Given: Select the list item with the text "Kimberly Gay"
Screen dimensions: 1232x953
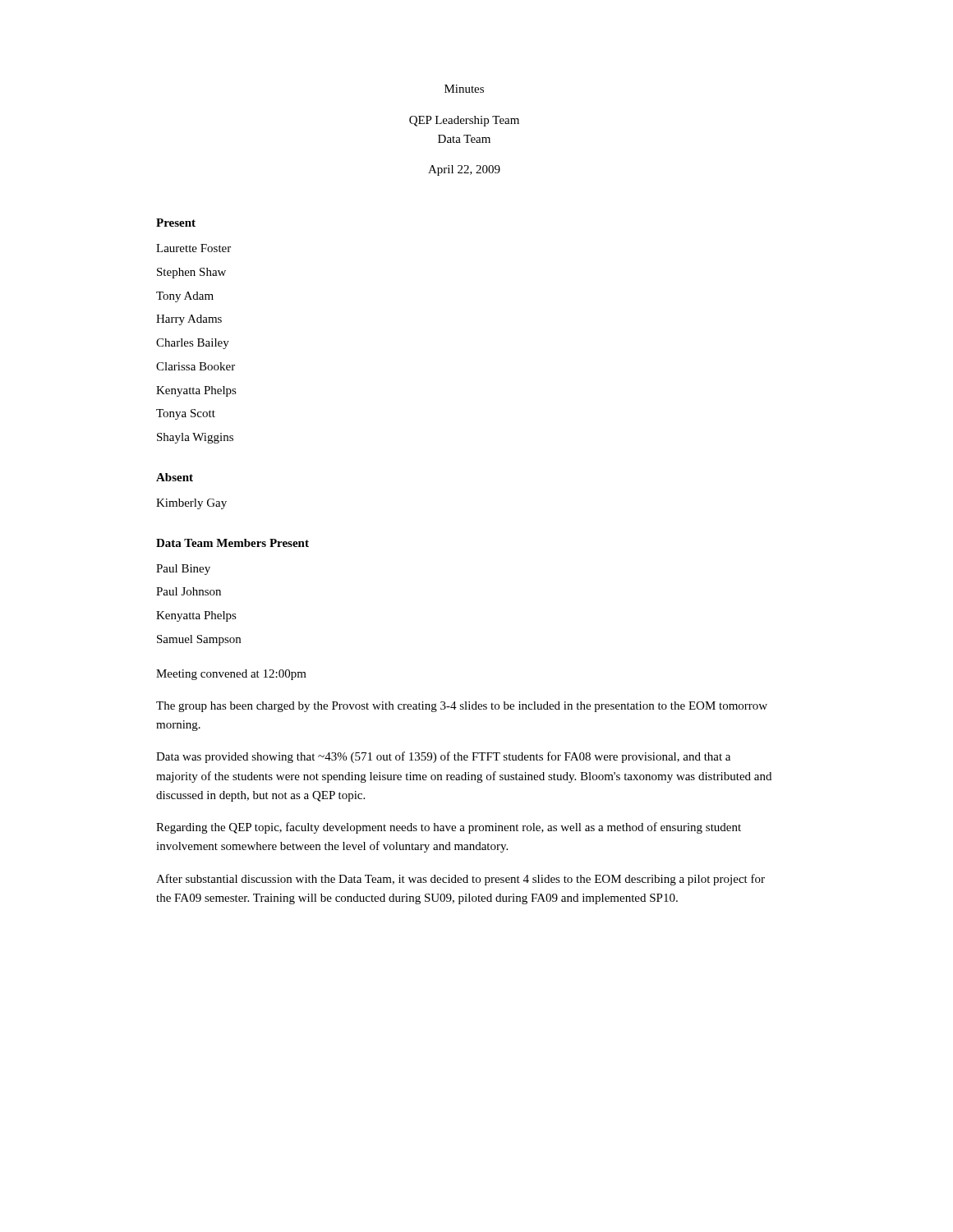Looking at the screenshot, I should (192, 502).
